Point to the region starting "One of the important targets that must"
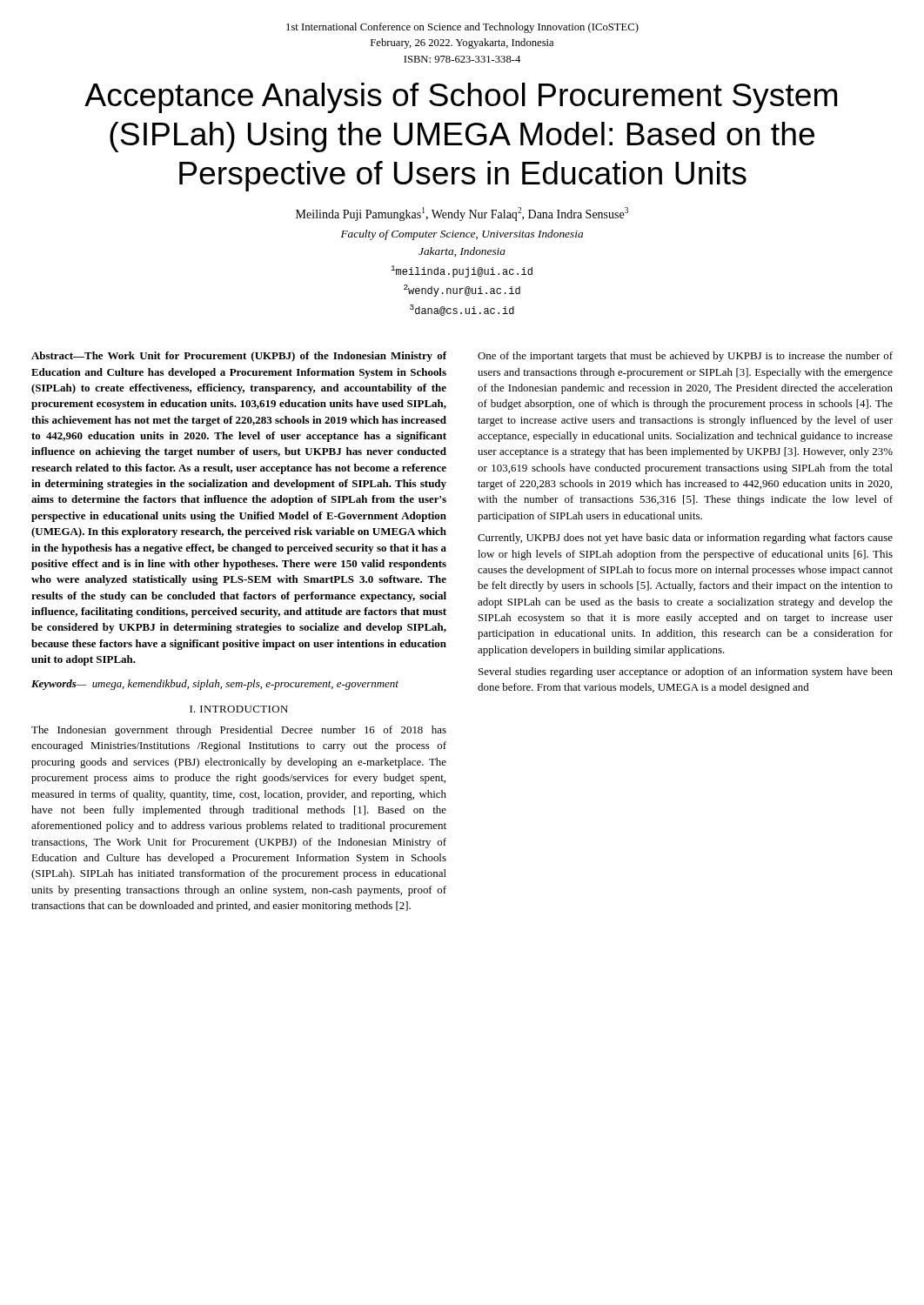The height and width of the screenshot is (1305, 924). pos(685,522)
